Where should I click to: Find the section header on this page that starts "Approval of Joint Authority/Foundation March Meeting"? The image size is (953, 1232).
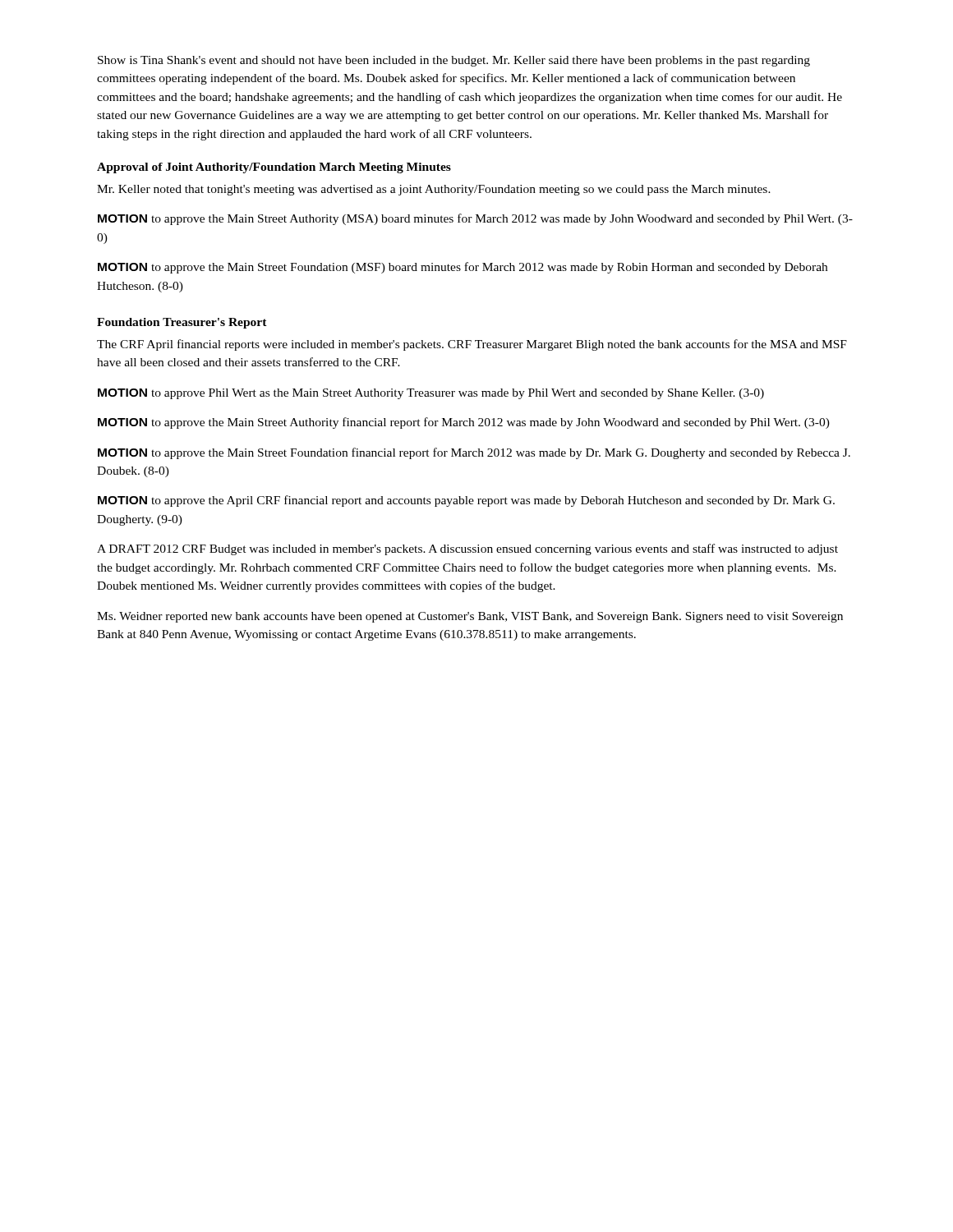pos(274,167)
